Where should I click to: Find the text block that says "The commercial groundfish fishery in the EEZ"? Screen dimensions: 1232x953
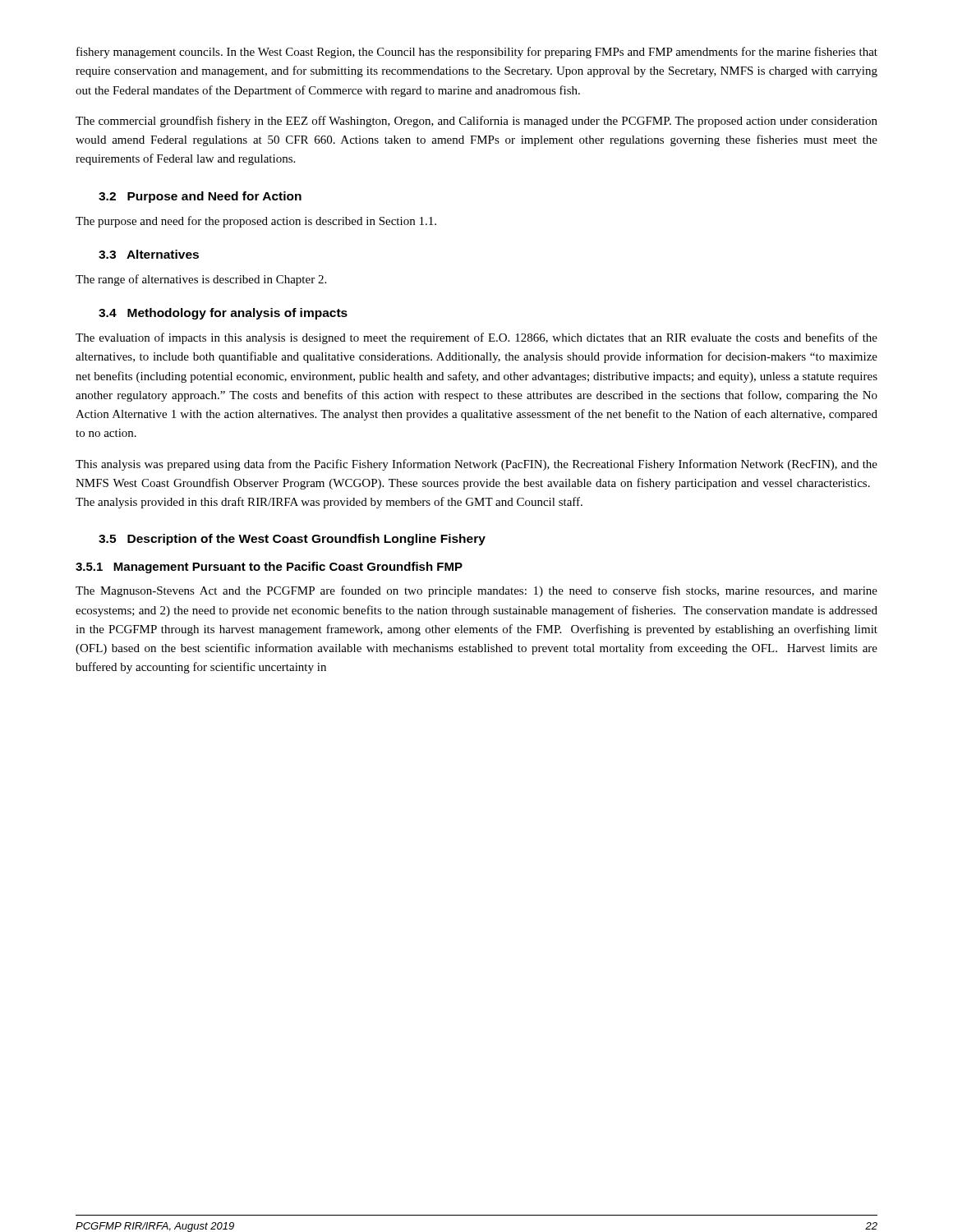click(x=476, y=140)
